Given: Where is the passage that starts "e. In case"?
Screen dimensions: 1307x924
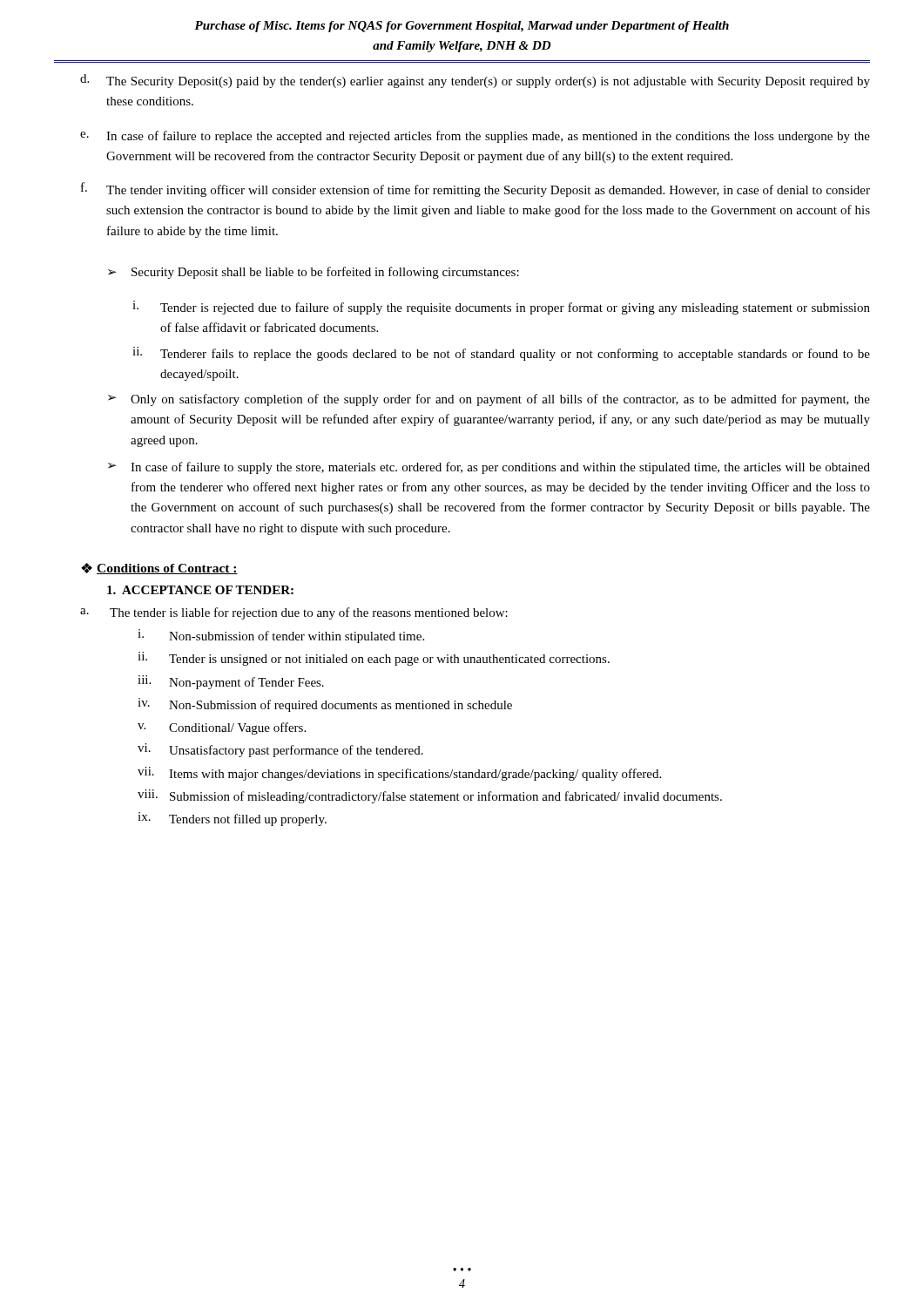Looking at the screenshot, I should 475,146.
